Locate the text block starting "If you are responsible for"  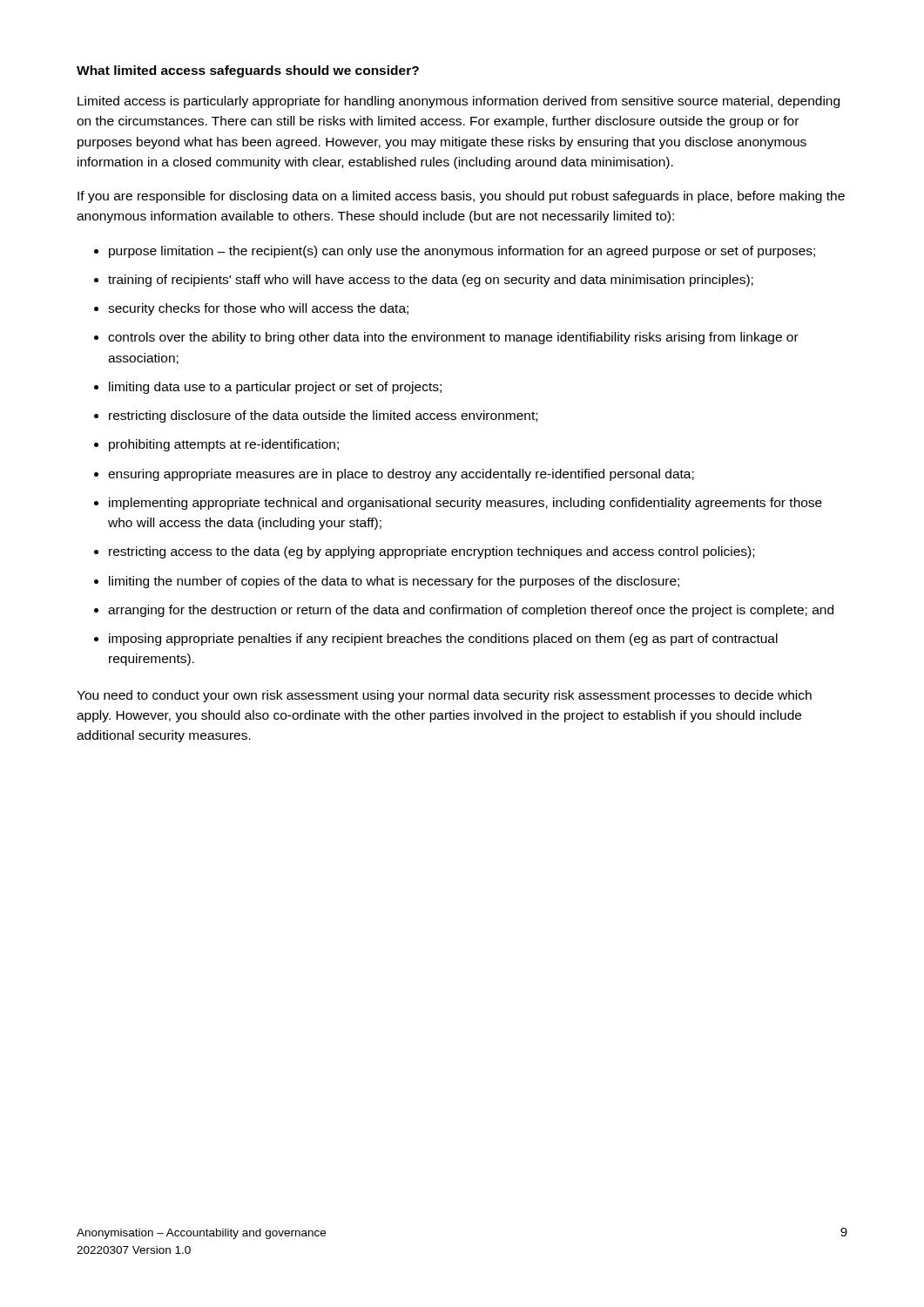(461, 206)
